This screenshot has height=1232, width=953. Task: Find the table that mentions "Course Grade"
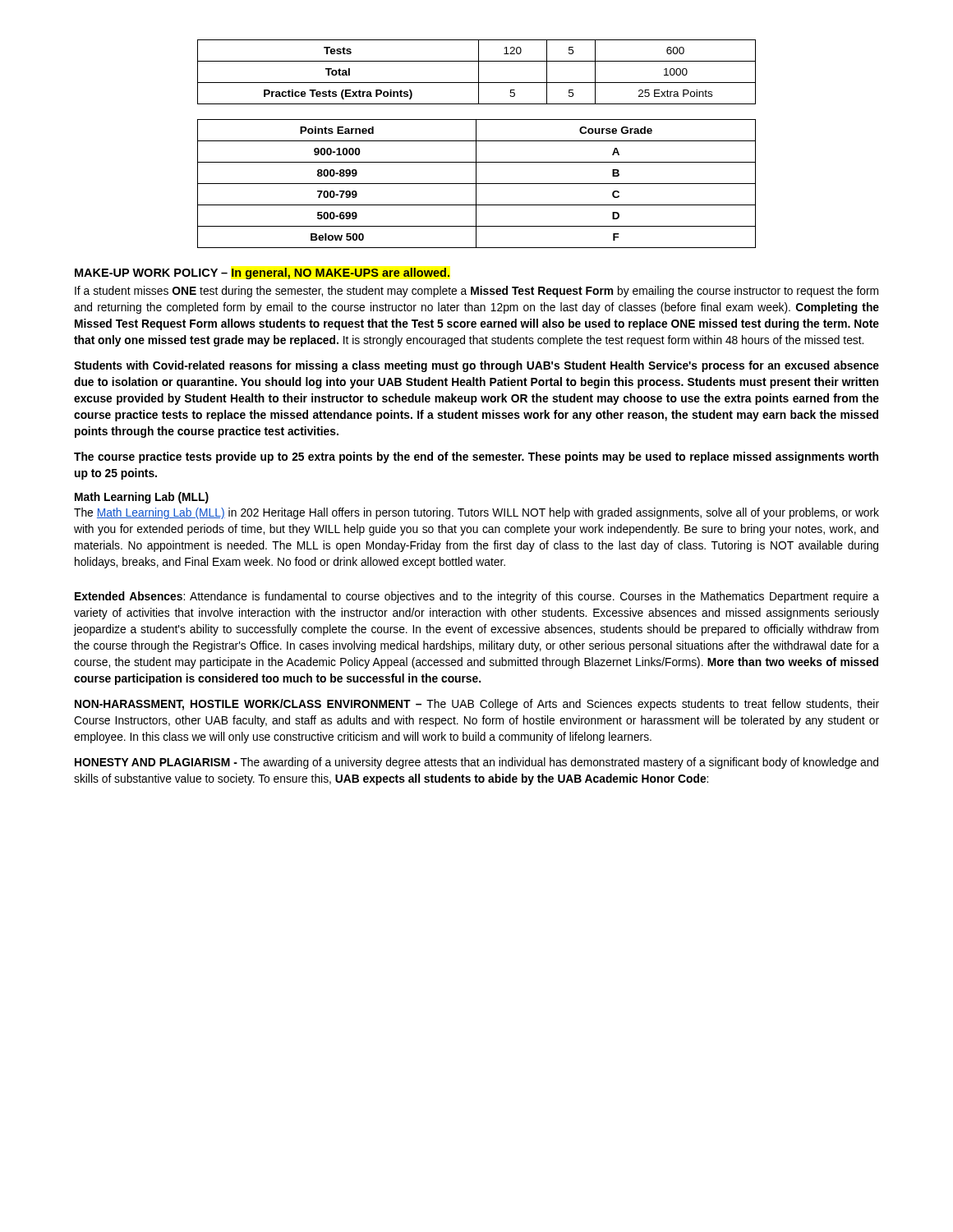[476, 184]
